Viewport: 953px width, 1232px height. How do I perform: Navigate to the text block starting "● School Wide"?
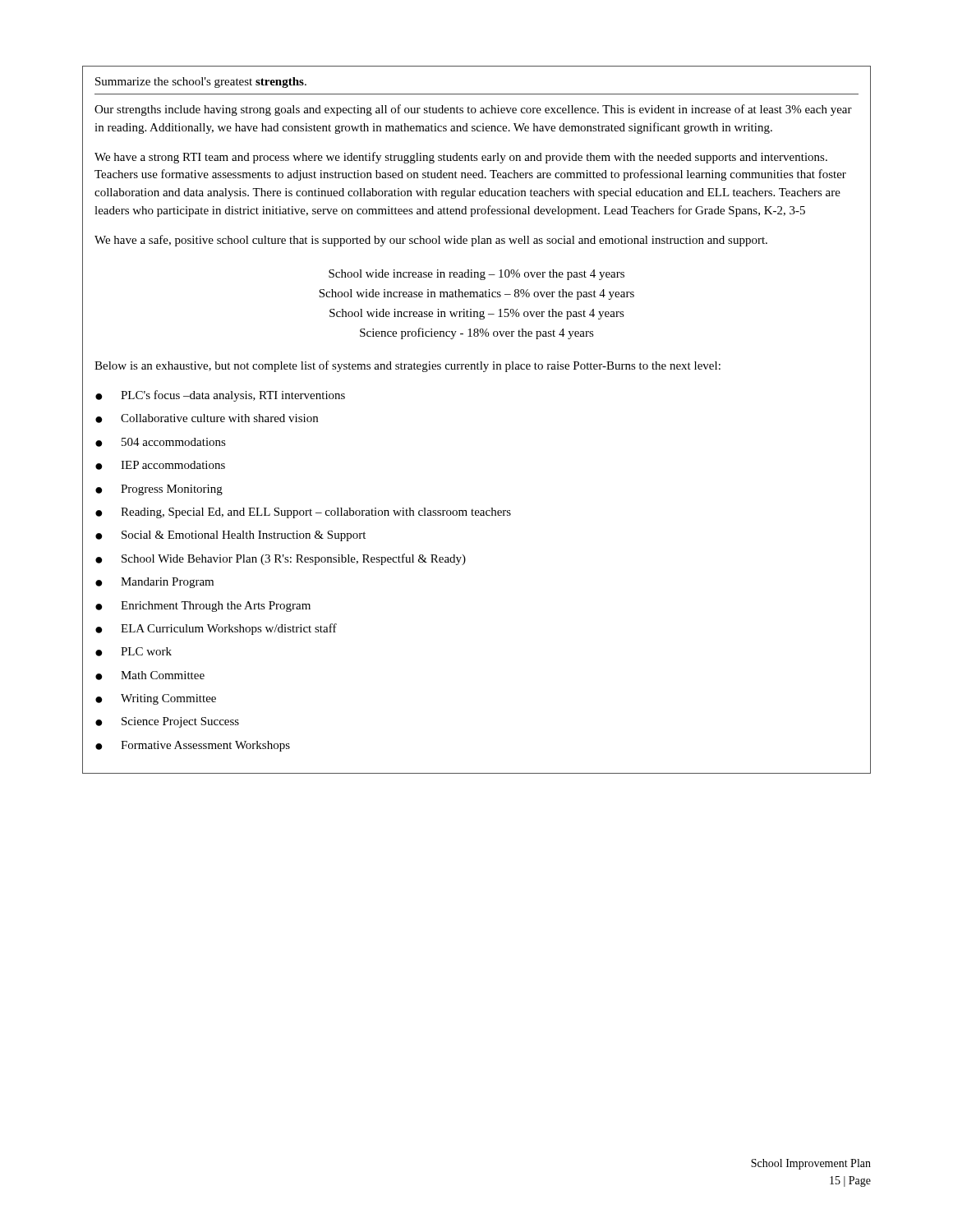(280, 560)
